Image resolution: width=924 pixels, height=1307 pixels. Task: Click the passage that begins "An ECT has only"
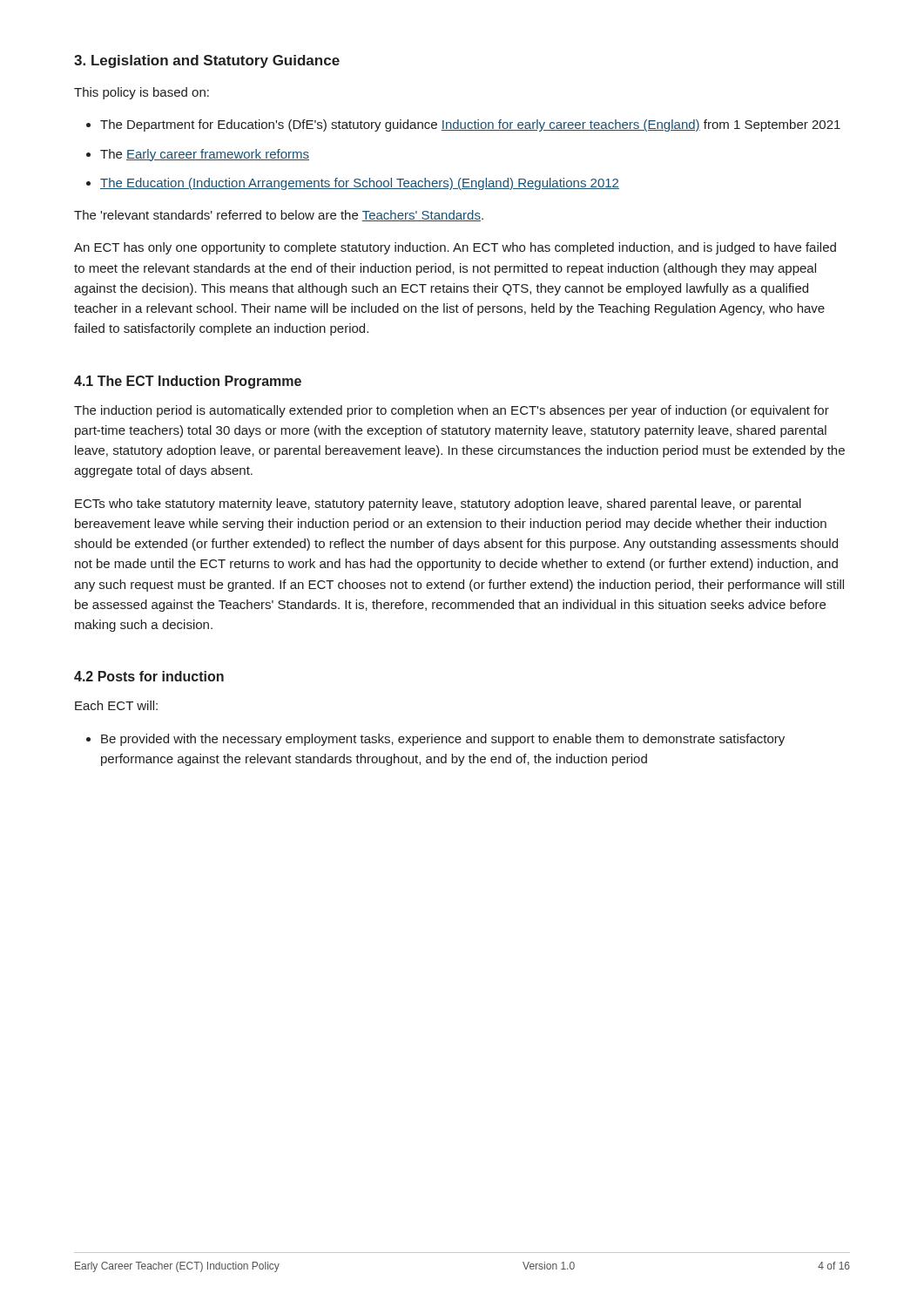click(462, 288)
